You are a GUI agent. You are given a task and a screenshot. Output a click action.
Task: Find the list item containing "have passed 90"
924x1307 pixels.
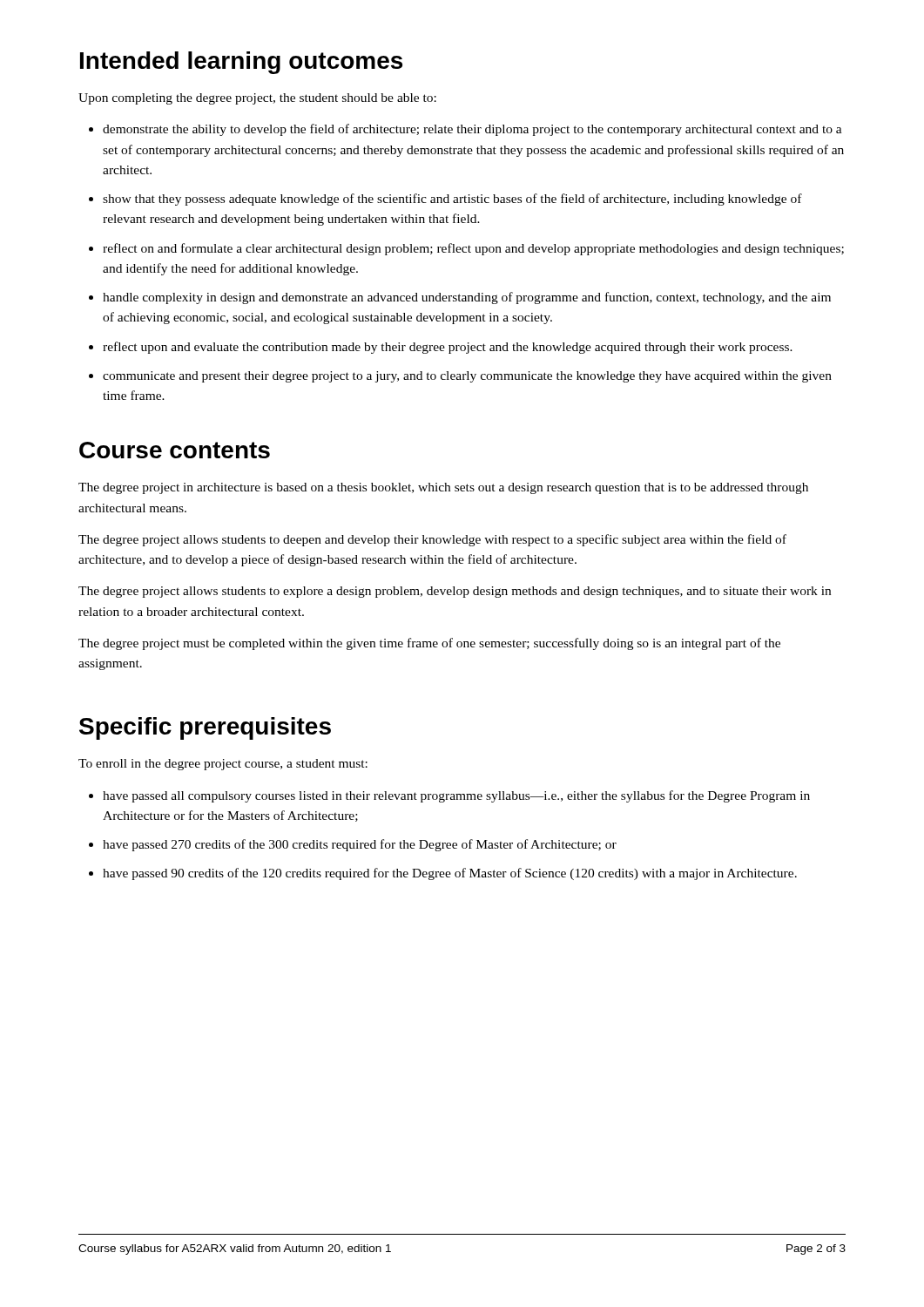474,873
